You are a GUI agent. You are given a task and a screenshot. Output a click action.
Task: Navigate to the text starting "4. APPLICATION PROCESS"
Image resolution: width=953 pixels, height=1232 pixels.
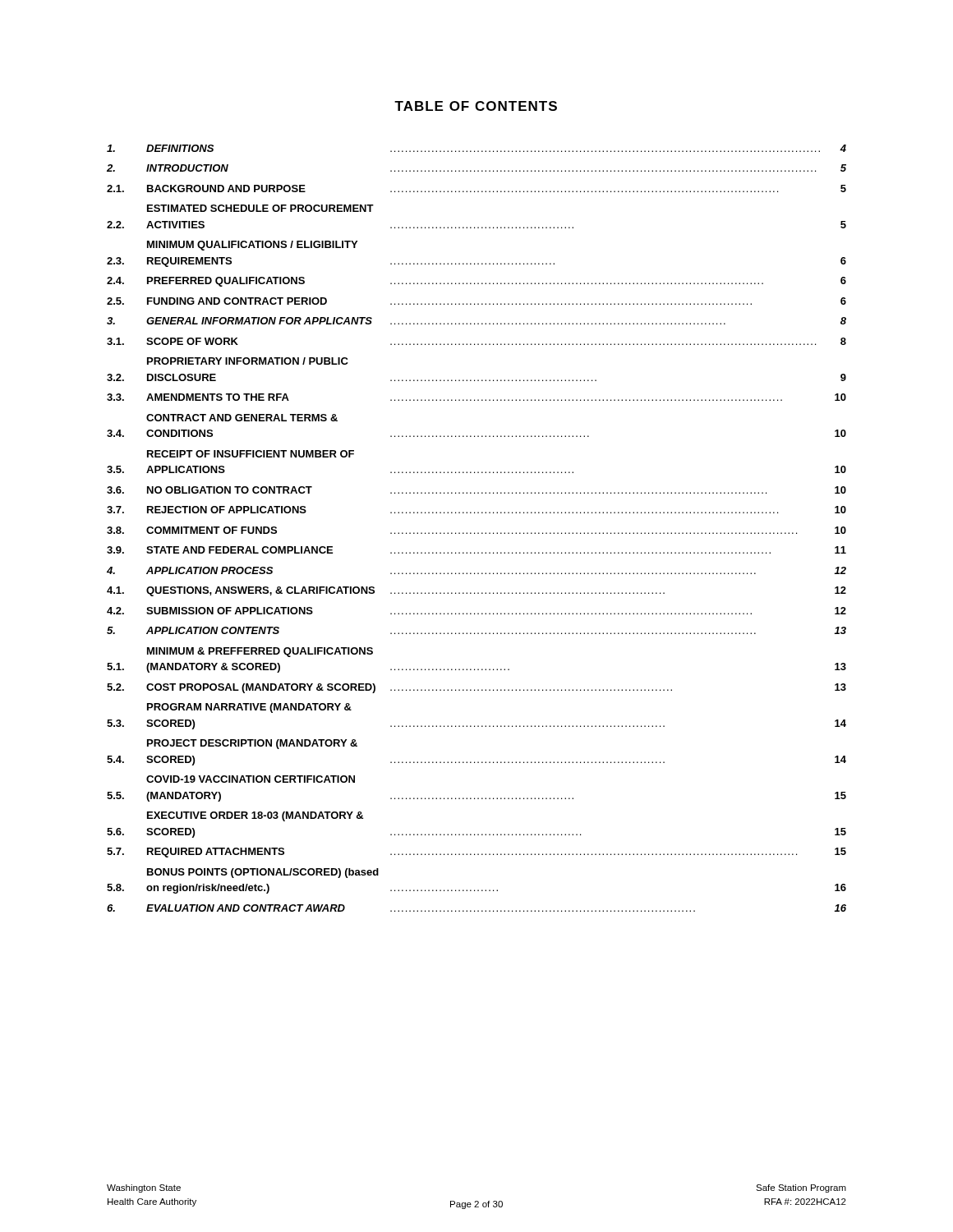coord(476,570)
